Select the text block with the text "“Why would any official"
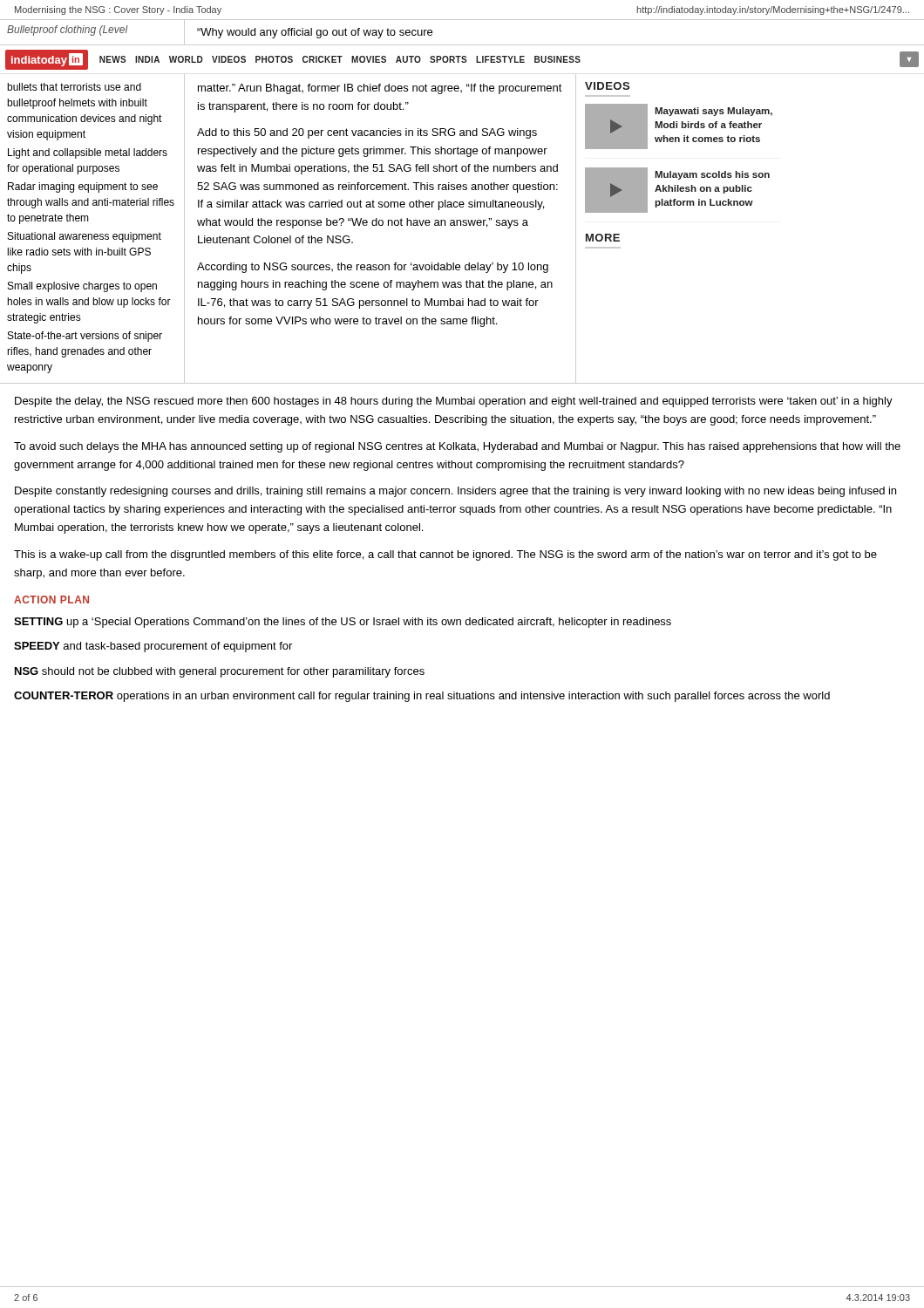This screenshot has width=924, height=1308. (315, 32)
